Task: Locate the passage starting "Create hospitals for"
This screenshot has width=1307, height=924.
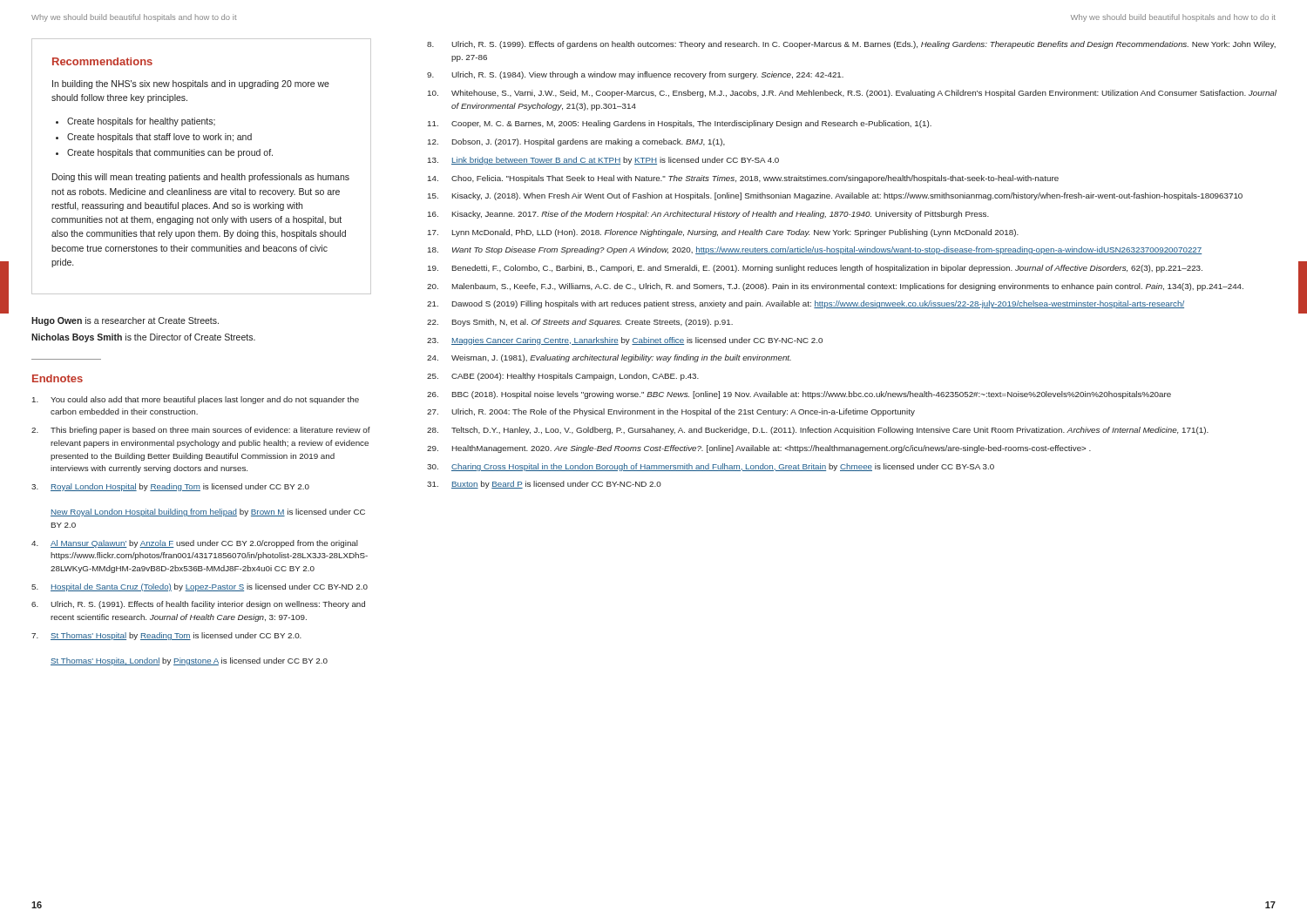Action: pos(209,121)
